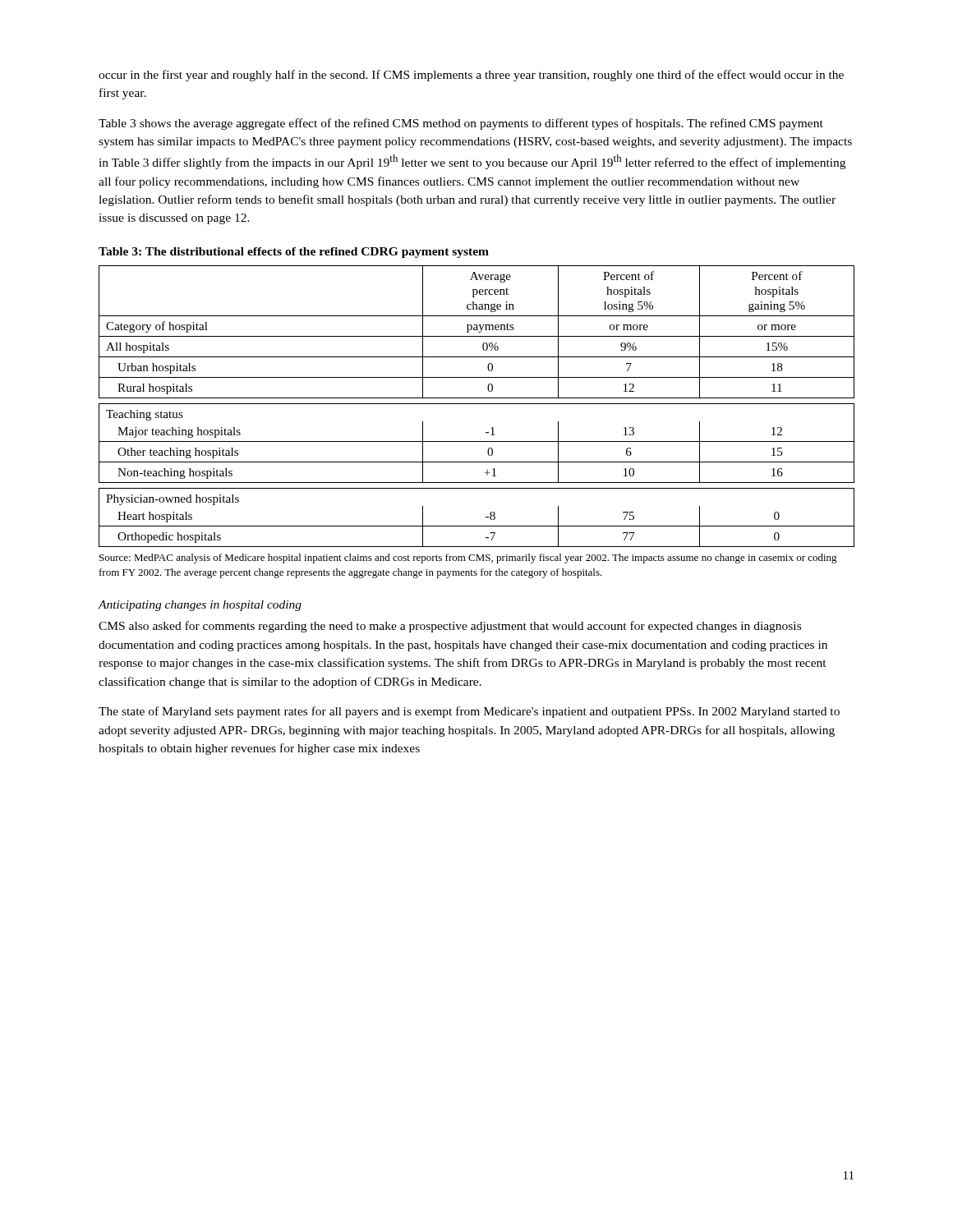Click on the text block that reads "Table 3 shows the average"
The width and height of the screenshot is (953, 1232).
[x=475, y=170]
